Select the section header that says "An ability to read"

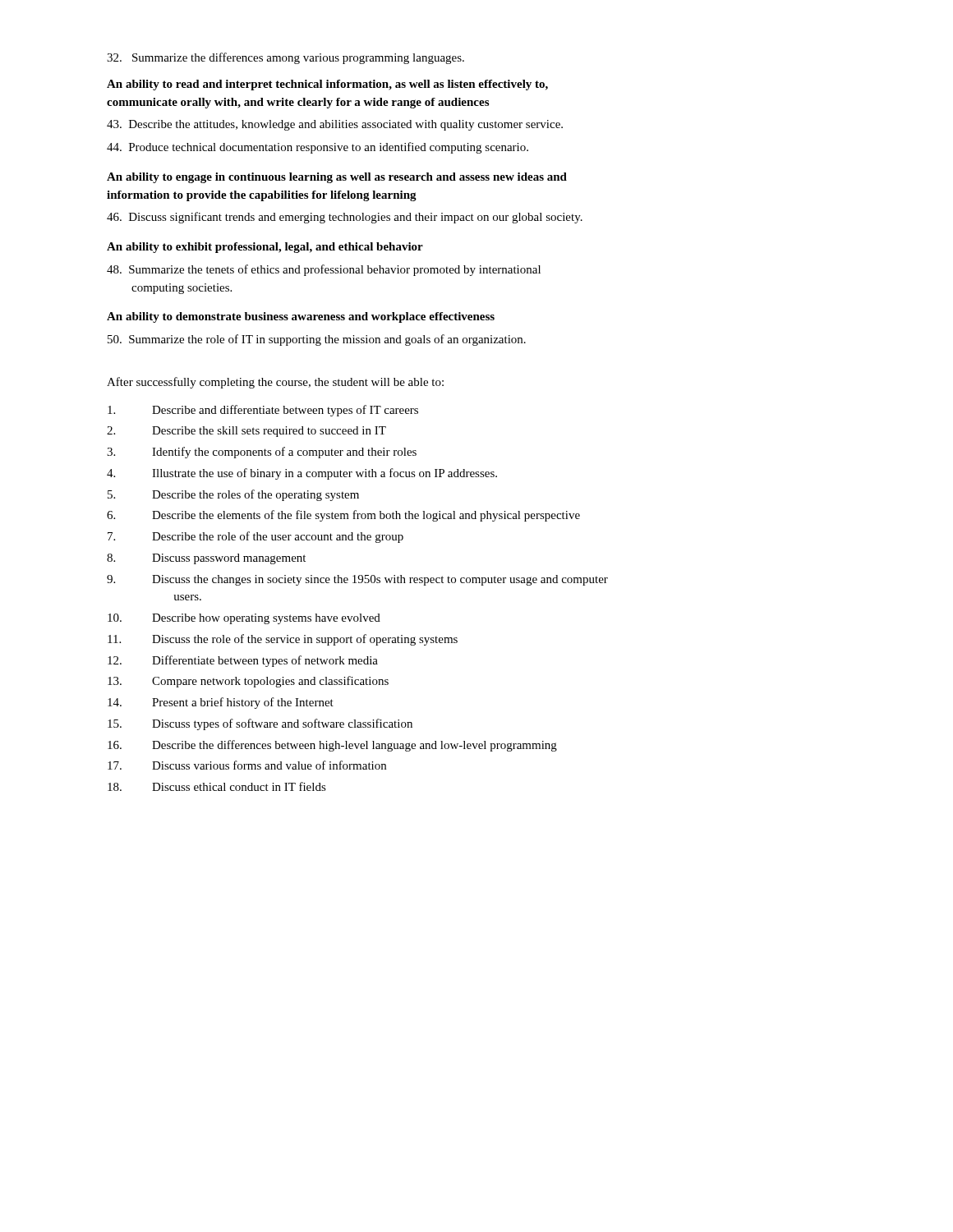pyautogui.click(x=328, y=93)
